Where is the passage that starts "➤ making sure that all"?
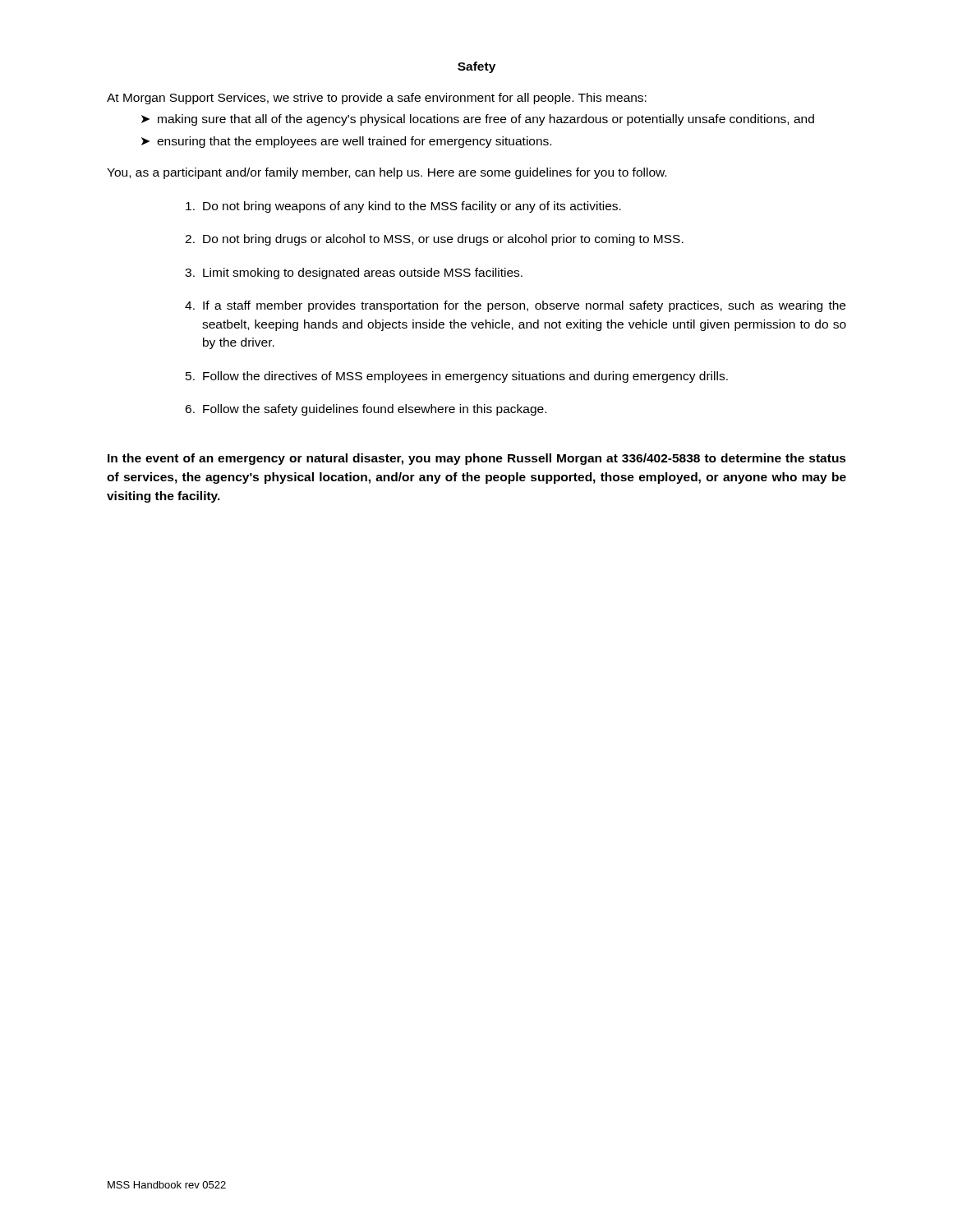 pos(493,120)
